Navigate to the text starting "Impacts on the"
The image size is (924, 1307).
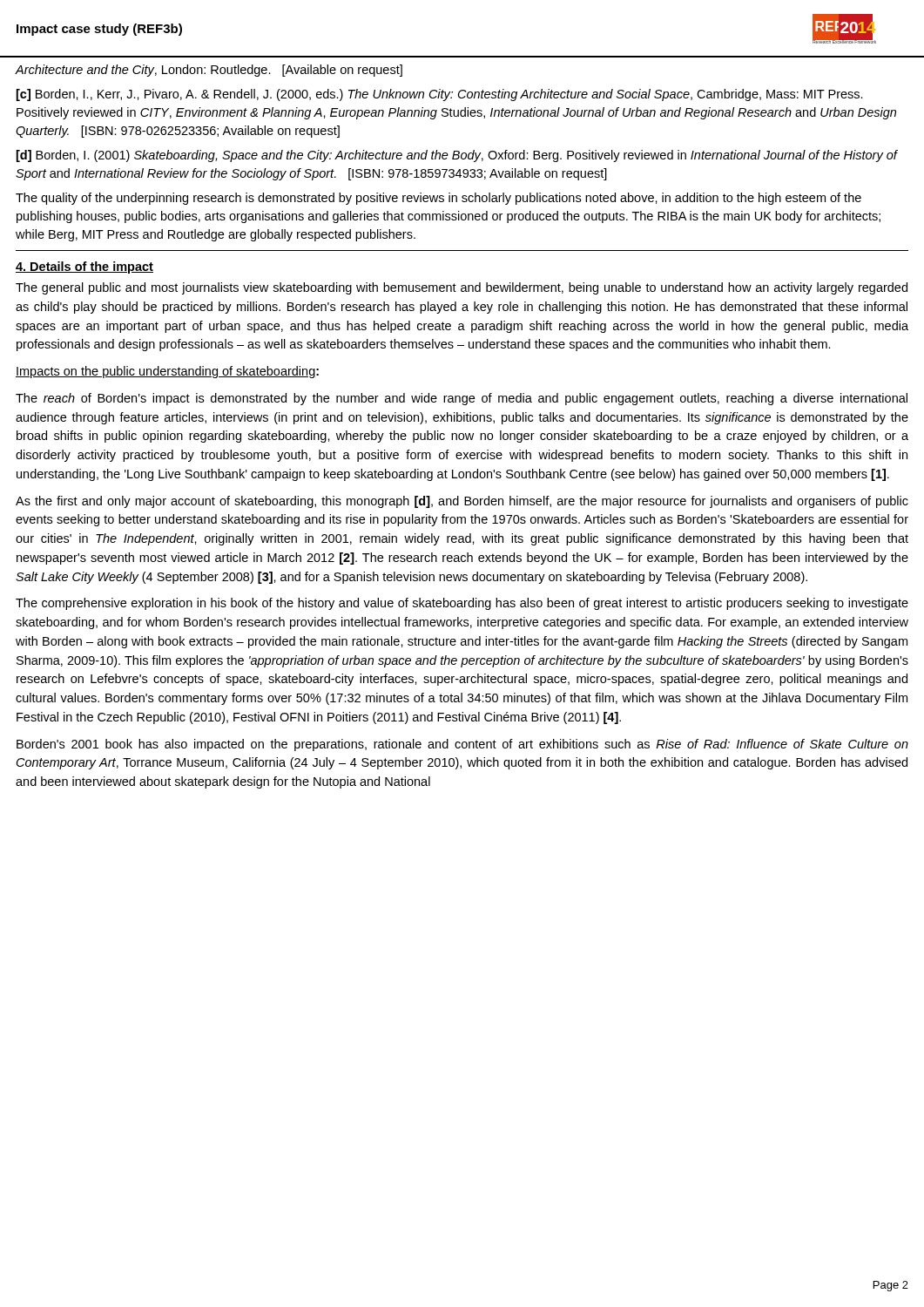click(x=168, y=371)
